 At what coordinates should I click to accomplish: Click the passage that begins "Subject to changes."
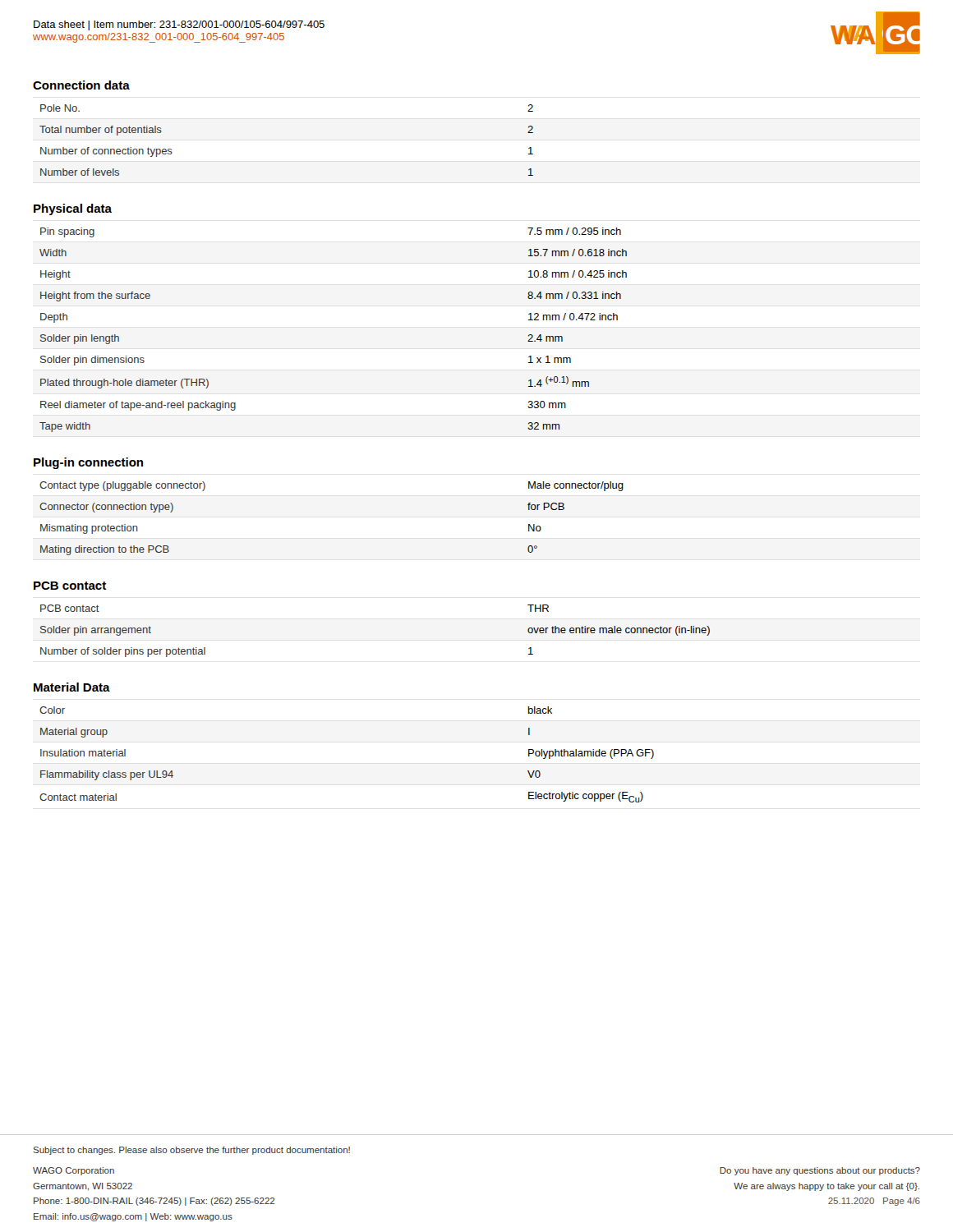(192, 1150)
